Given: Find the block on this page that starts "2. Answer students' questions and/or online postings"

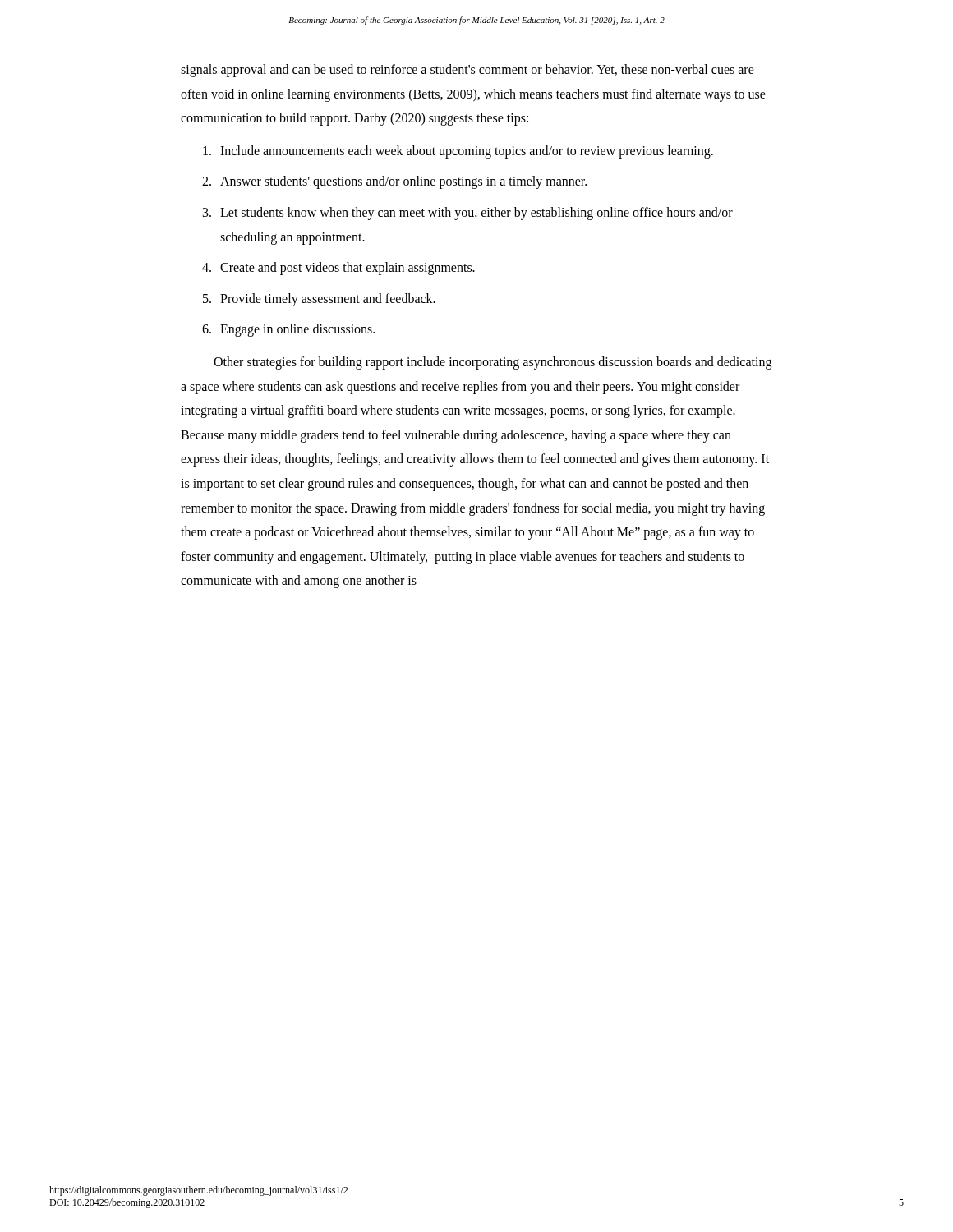Looking at the screenshot, I should click(x=476, y=182).
